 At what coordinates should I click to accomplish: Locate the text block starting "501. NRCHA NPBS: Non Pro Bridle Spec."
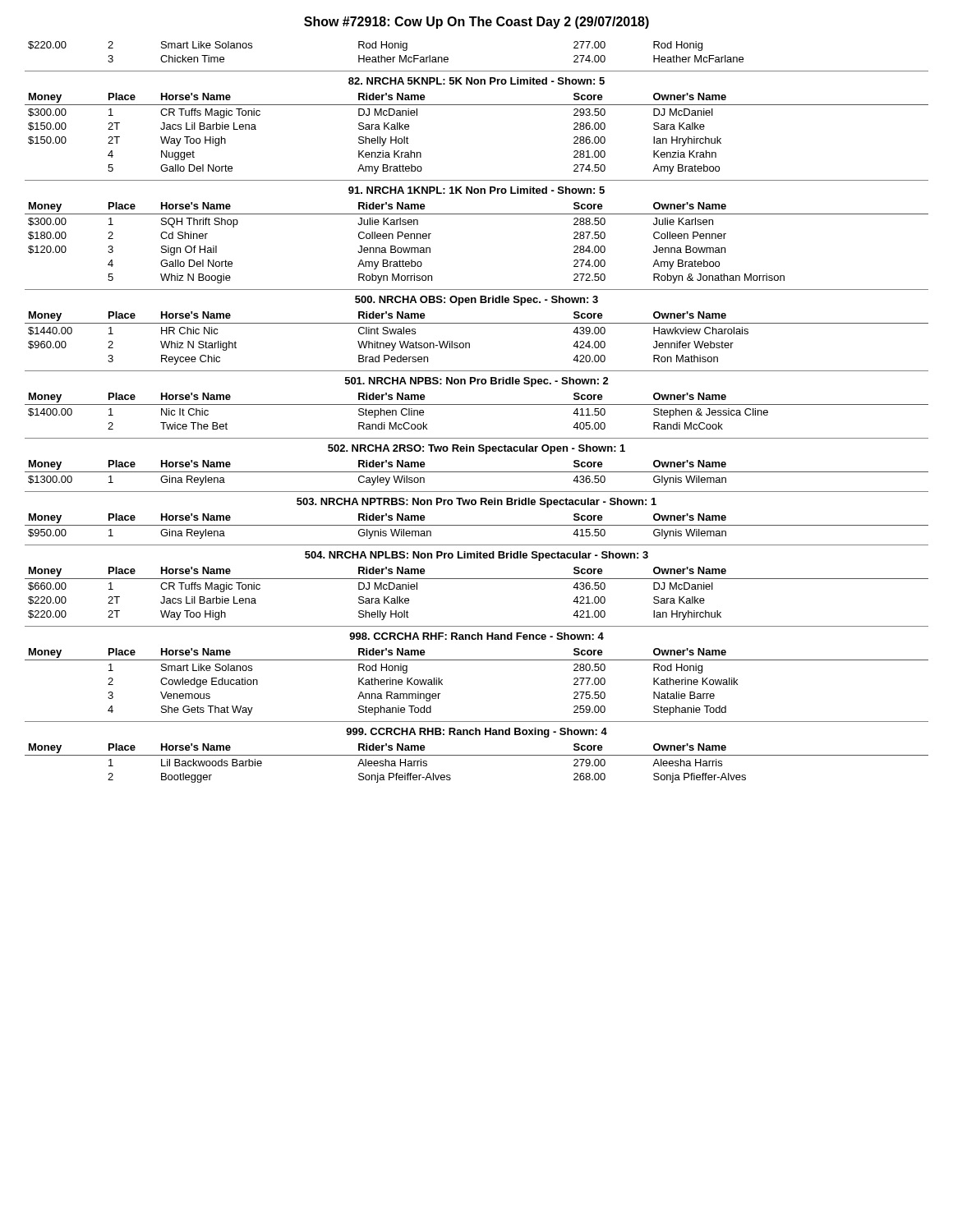tap(476, 381)
